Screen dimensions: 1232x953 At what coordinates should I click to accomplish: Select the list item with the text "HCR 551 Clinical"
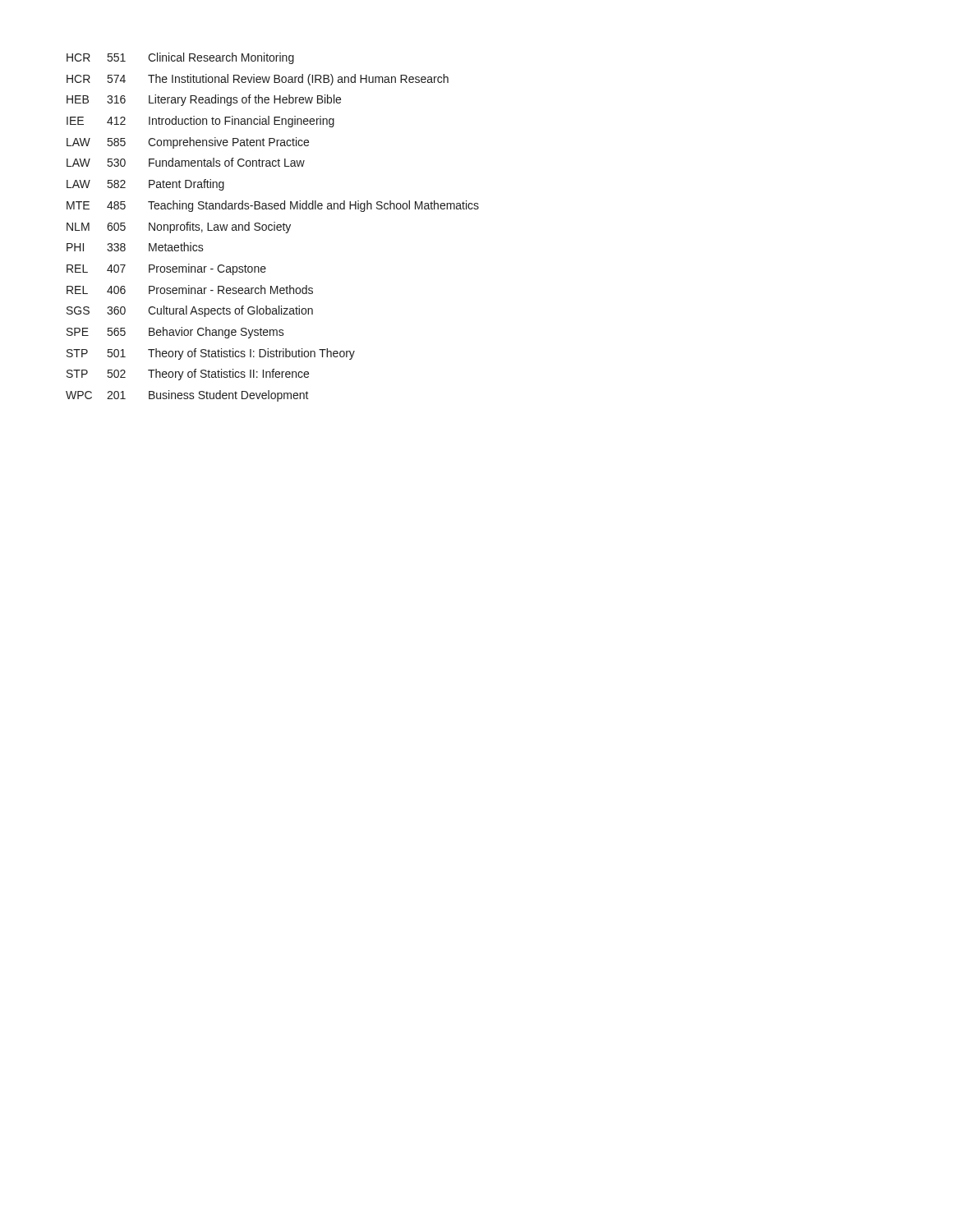click(180, 58)
